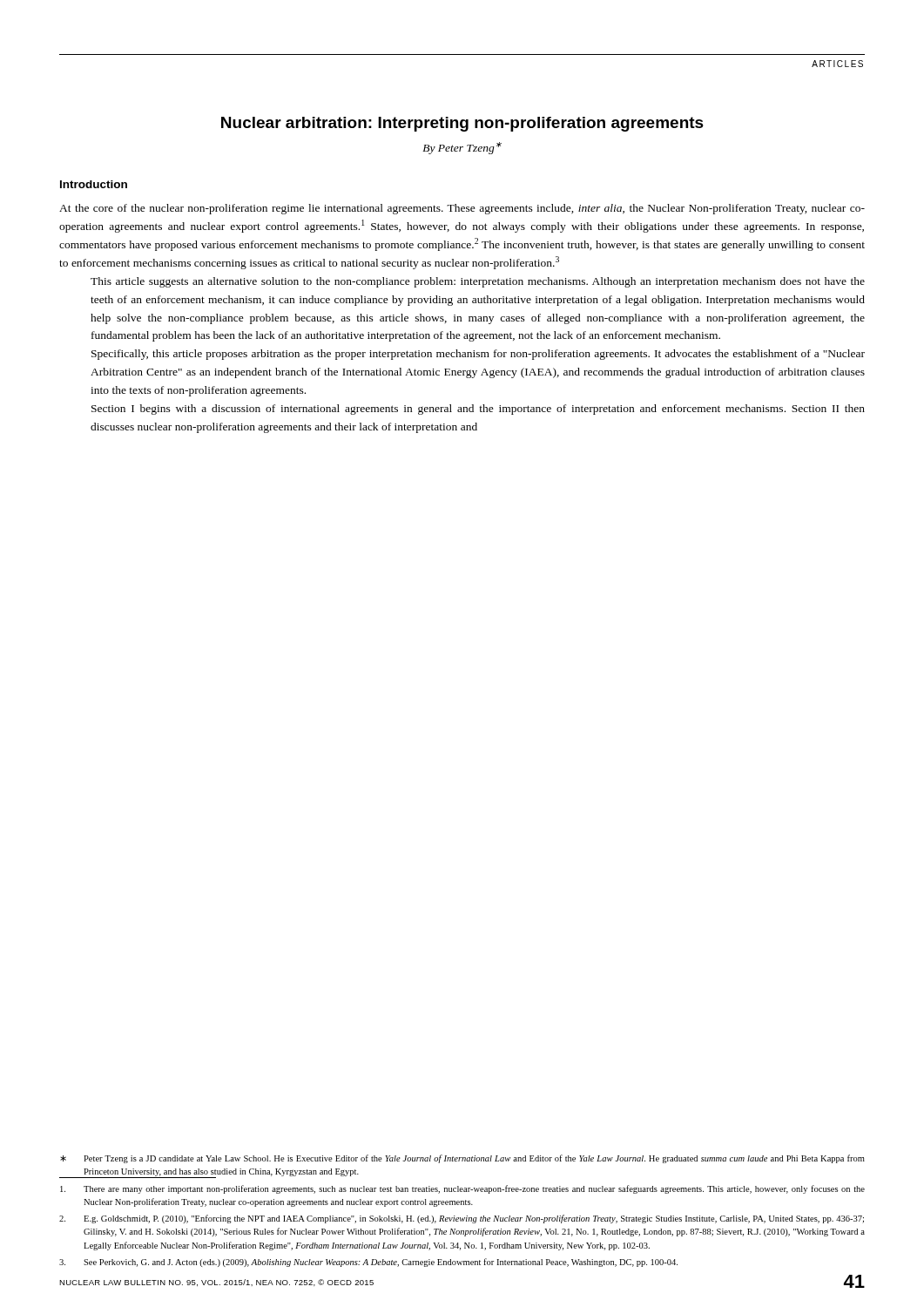
Task: Find the region starting "By Peter Tzeng∗"
Action: 462,148
